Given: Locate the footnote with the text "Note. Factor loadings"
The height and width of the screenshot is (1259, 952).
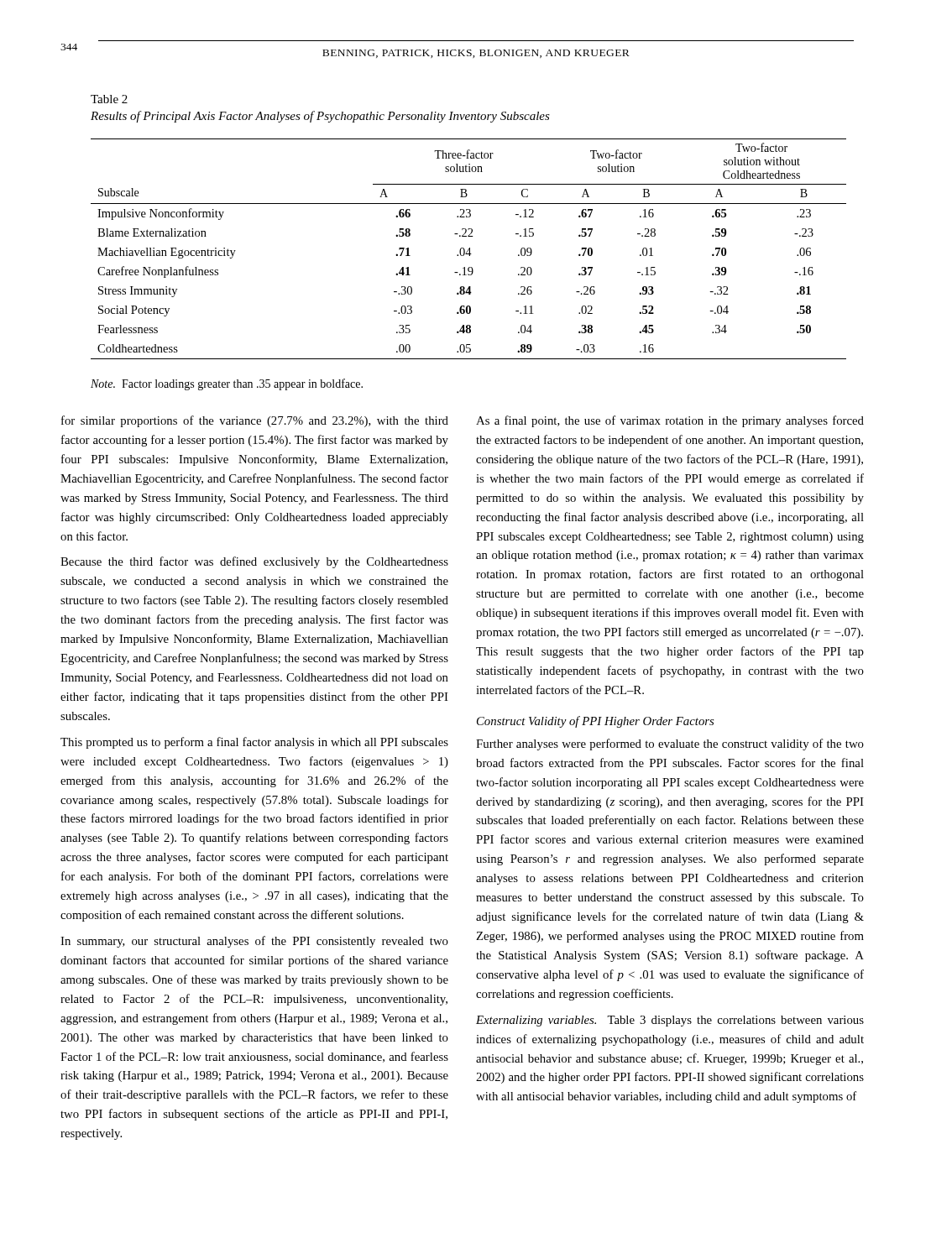Looking at the screenshot, I should coord(227,384).
